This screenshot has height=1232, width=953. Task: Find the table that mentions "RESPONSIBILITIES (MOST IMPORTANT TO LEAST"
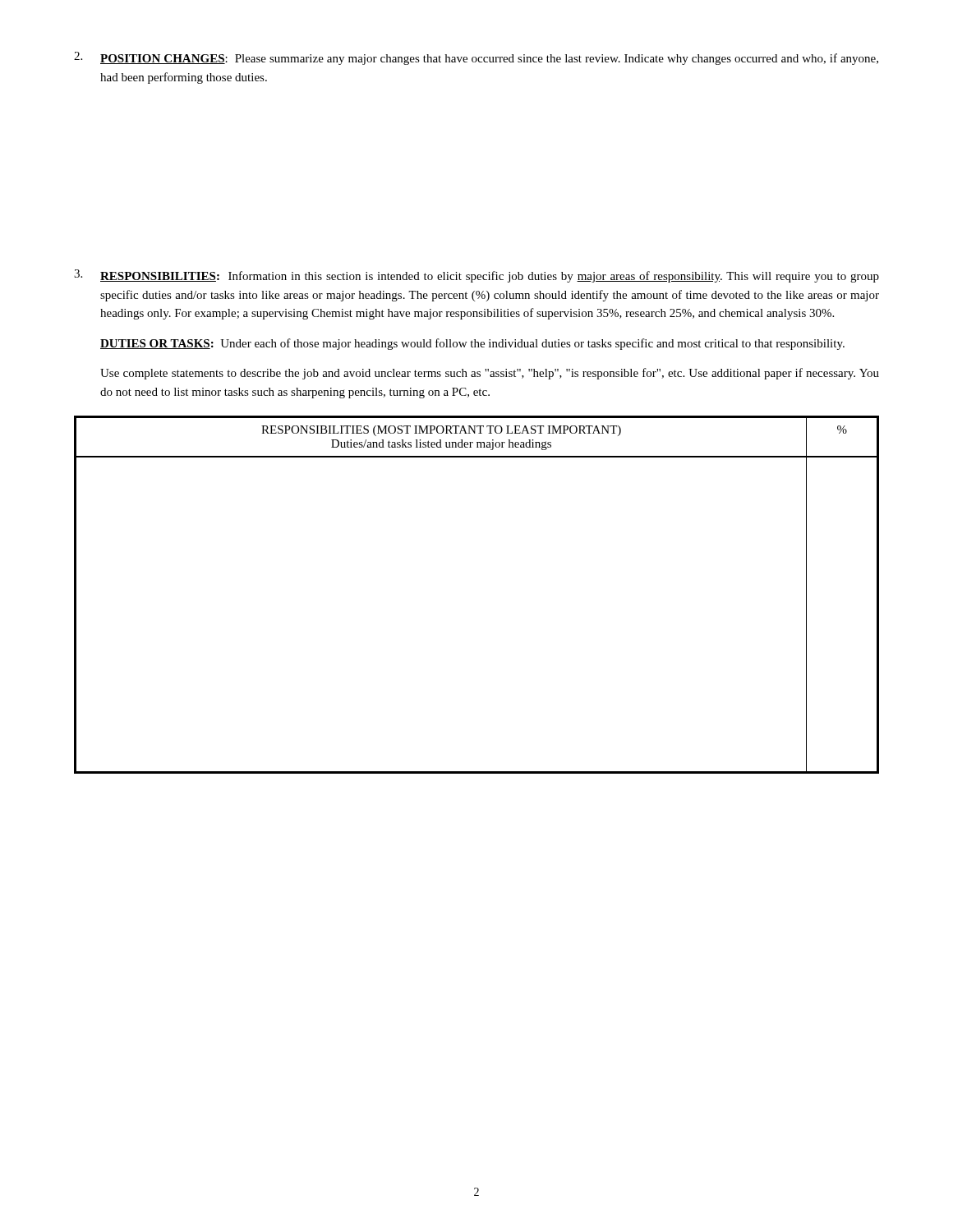[x=476, y=595]
